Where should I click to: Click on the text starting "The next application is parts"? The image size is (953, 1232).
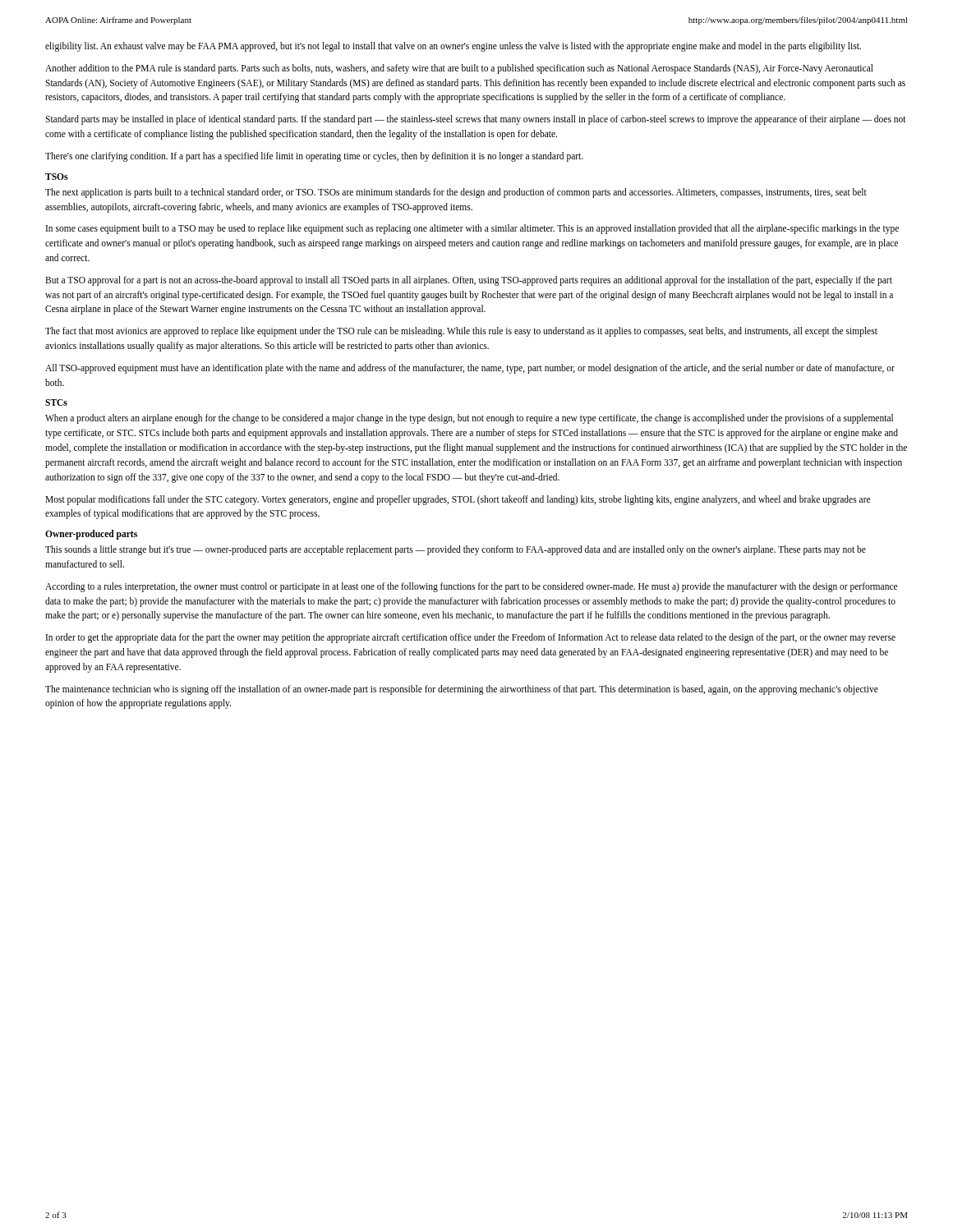456,199
